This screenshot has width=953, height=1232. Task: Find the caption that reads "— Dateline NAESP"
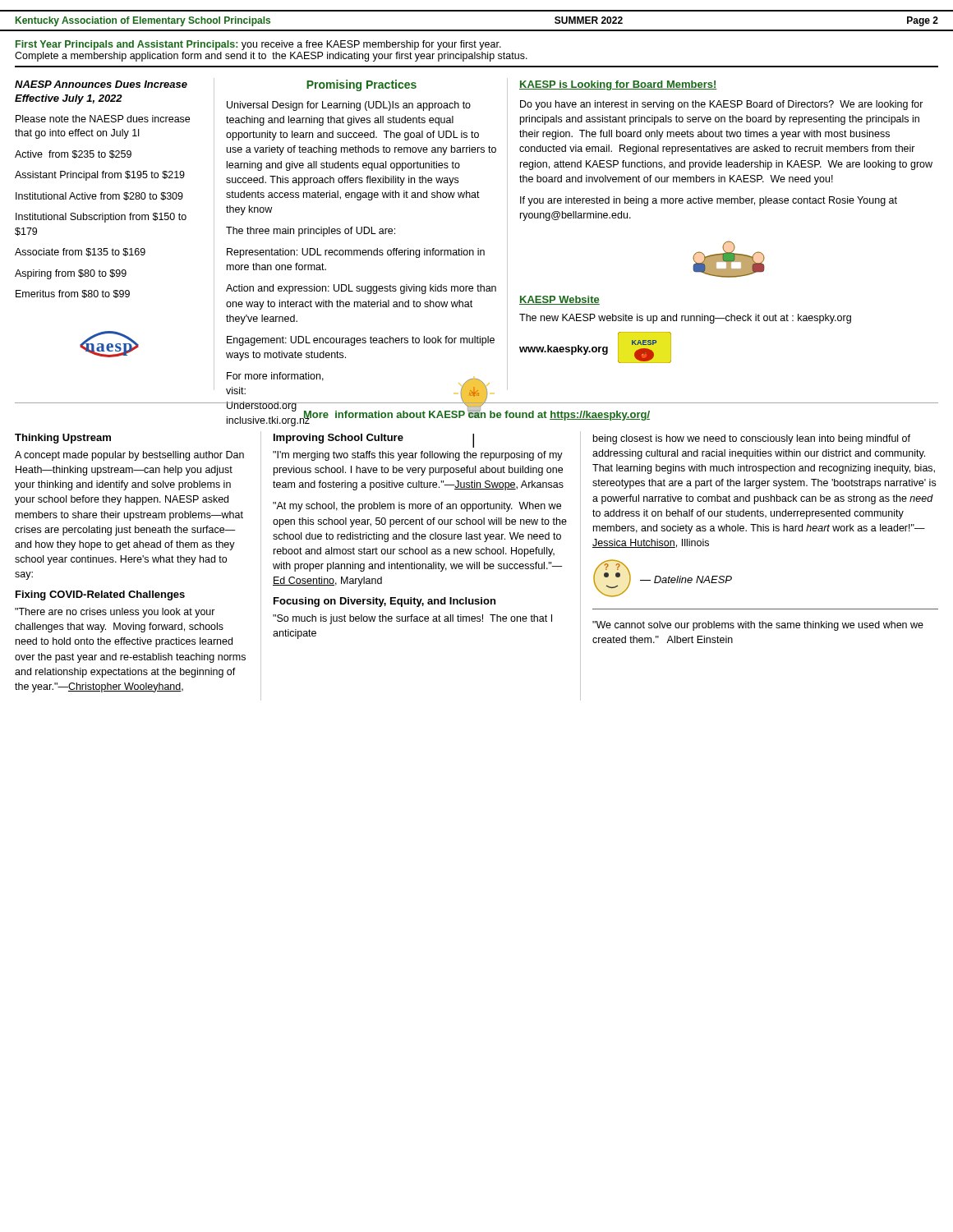[x=686, y=579]
